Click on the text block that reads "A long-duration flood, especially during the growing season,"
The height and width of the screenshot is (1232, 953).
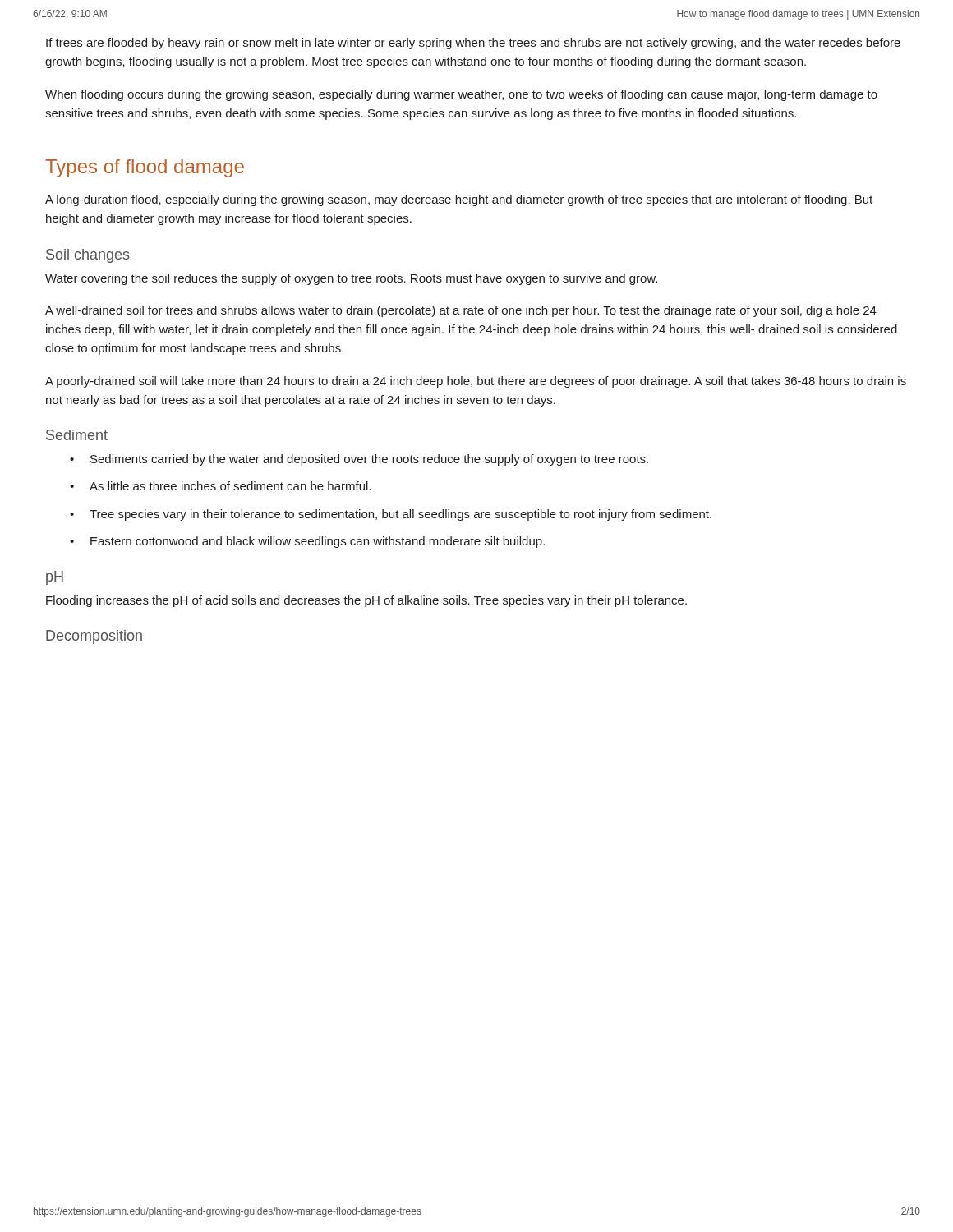[x=459, y=209]
